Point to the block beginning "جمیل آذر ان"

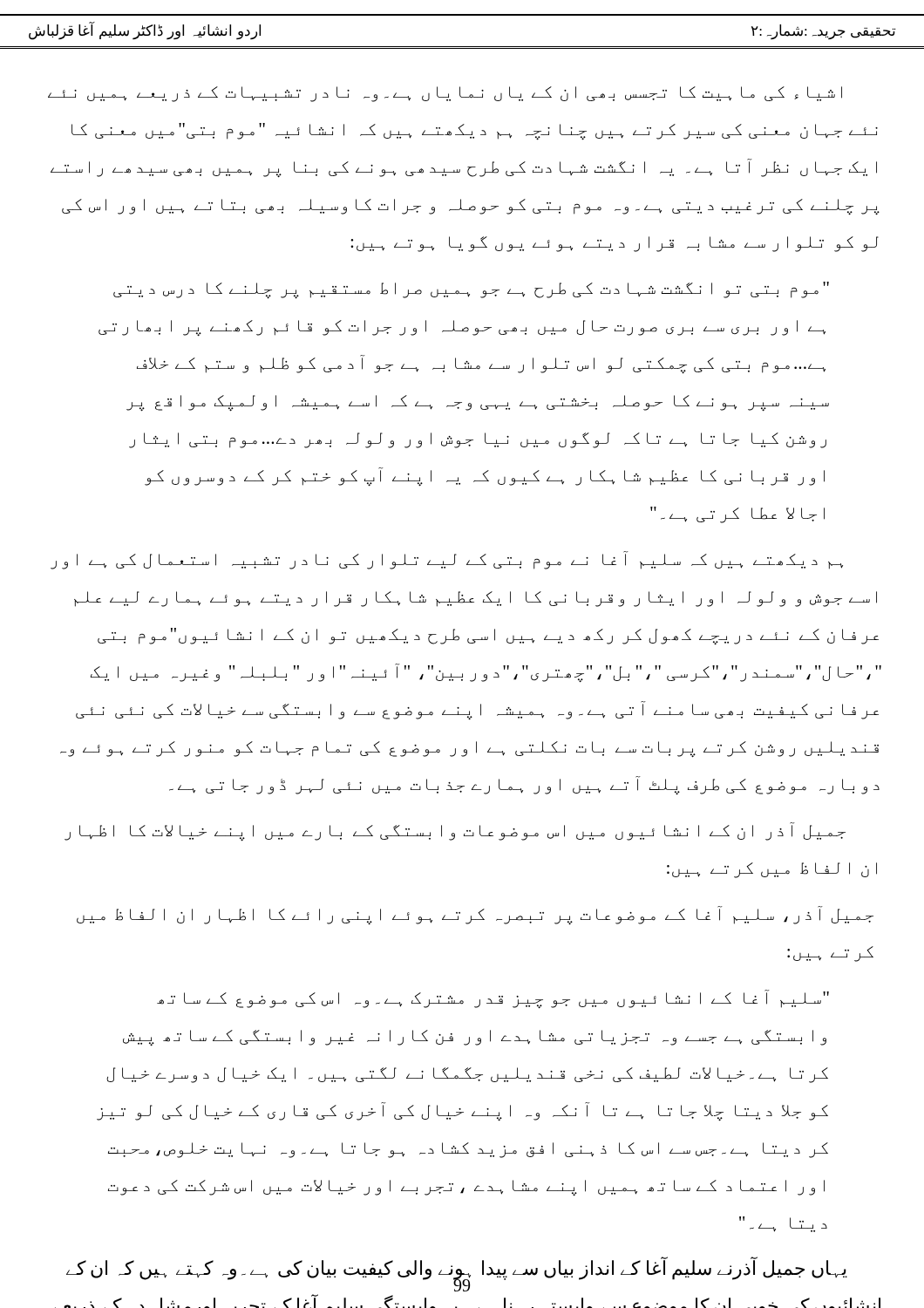[455, 832]
